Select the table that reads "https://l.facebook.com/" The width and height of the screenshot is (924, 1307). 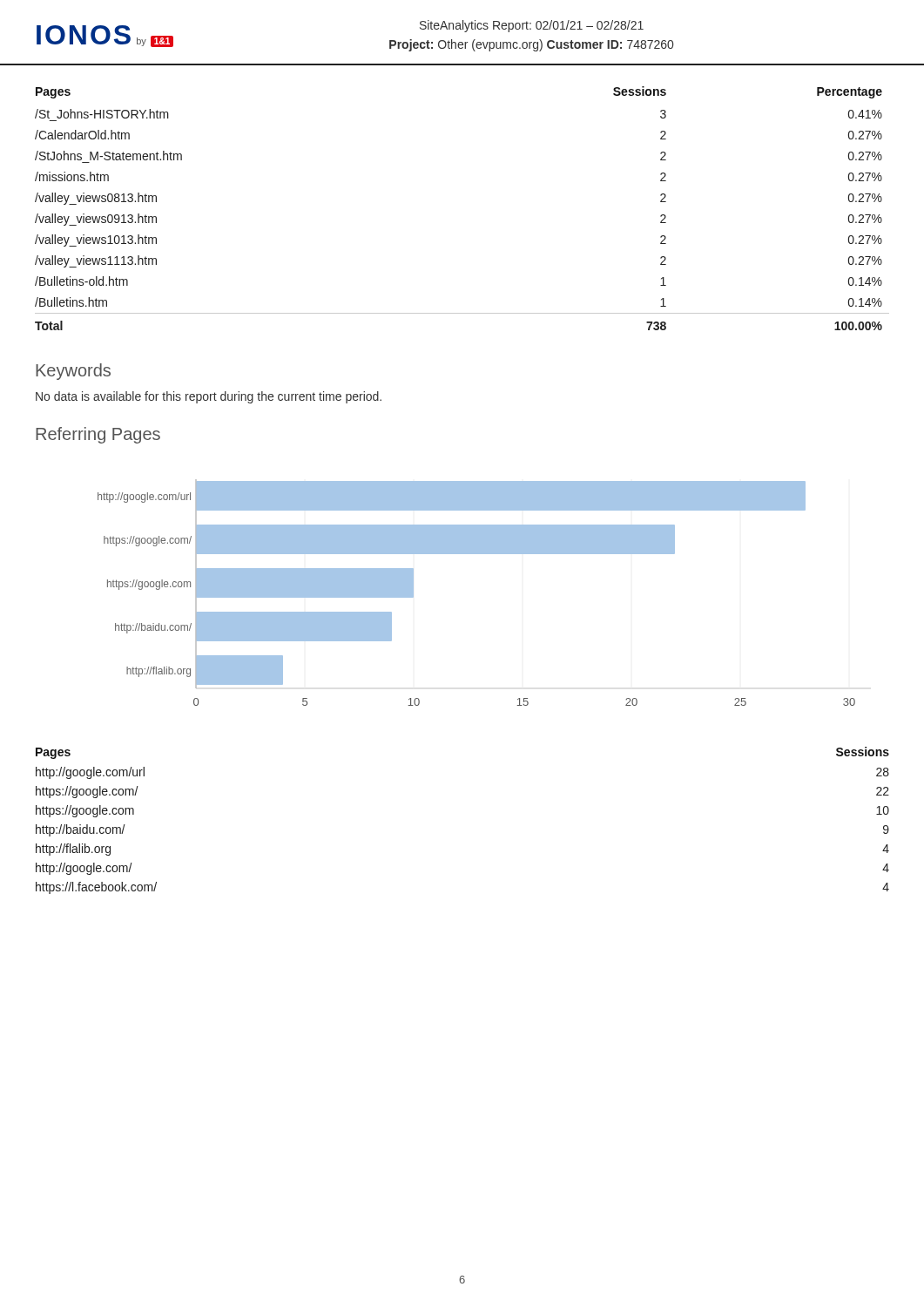point(462,819)
